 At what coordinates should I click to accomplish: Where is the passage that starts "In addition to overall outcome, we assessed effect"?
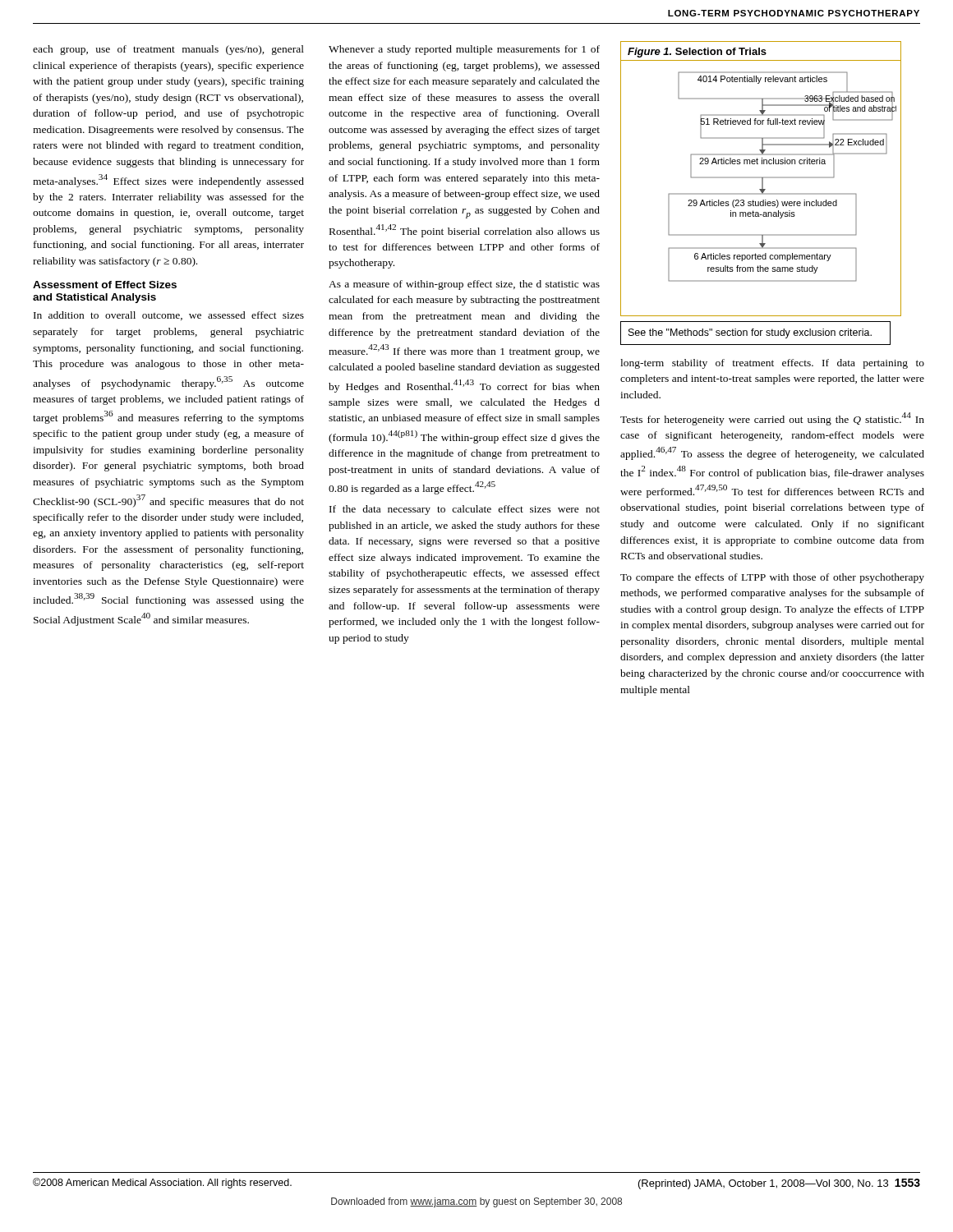(168, 467)
